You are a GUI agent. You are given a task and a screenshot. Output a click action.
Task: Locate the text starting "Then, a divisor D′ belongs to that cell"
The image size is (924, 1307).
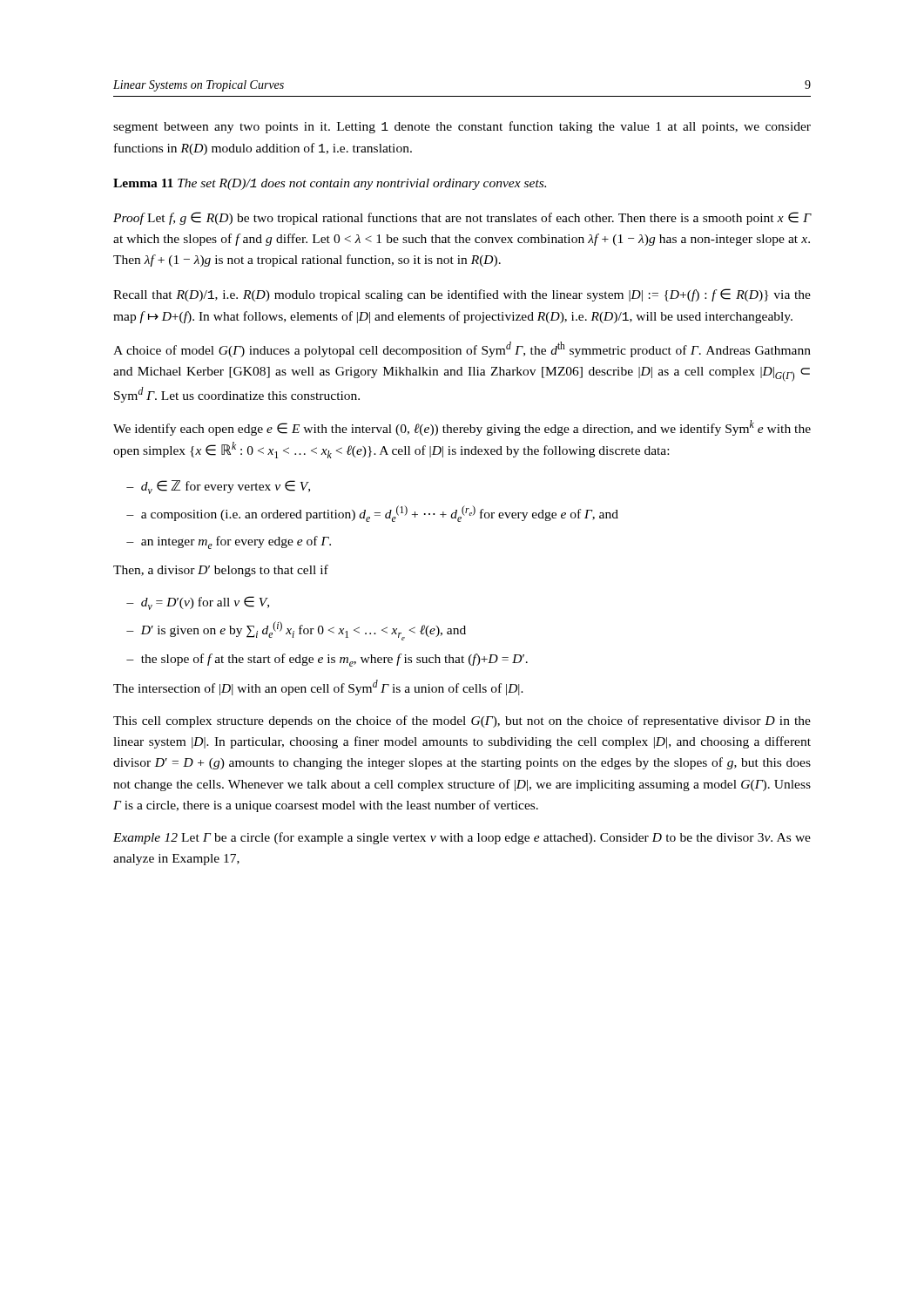point(221,571)
